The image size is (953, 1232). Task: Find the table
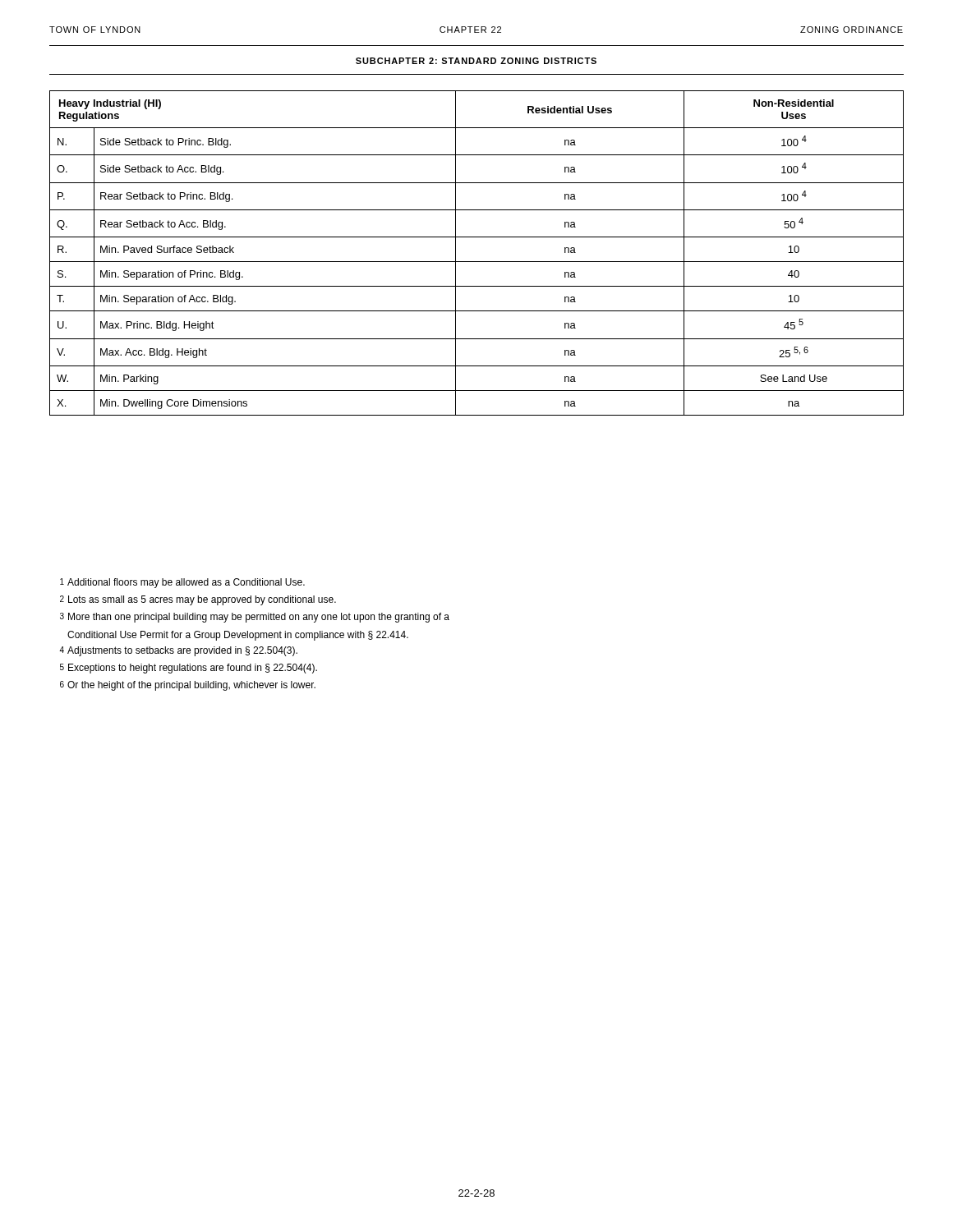(476, 253)
